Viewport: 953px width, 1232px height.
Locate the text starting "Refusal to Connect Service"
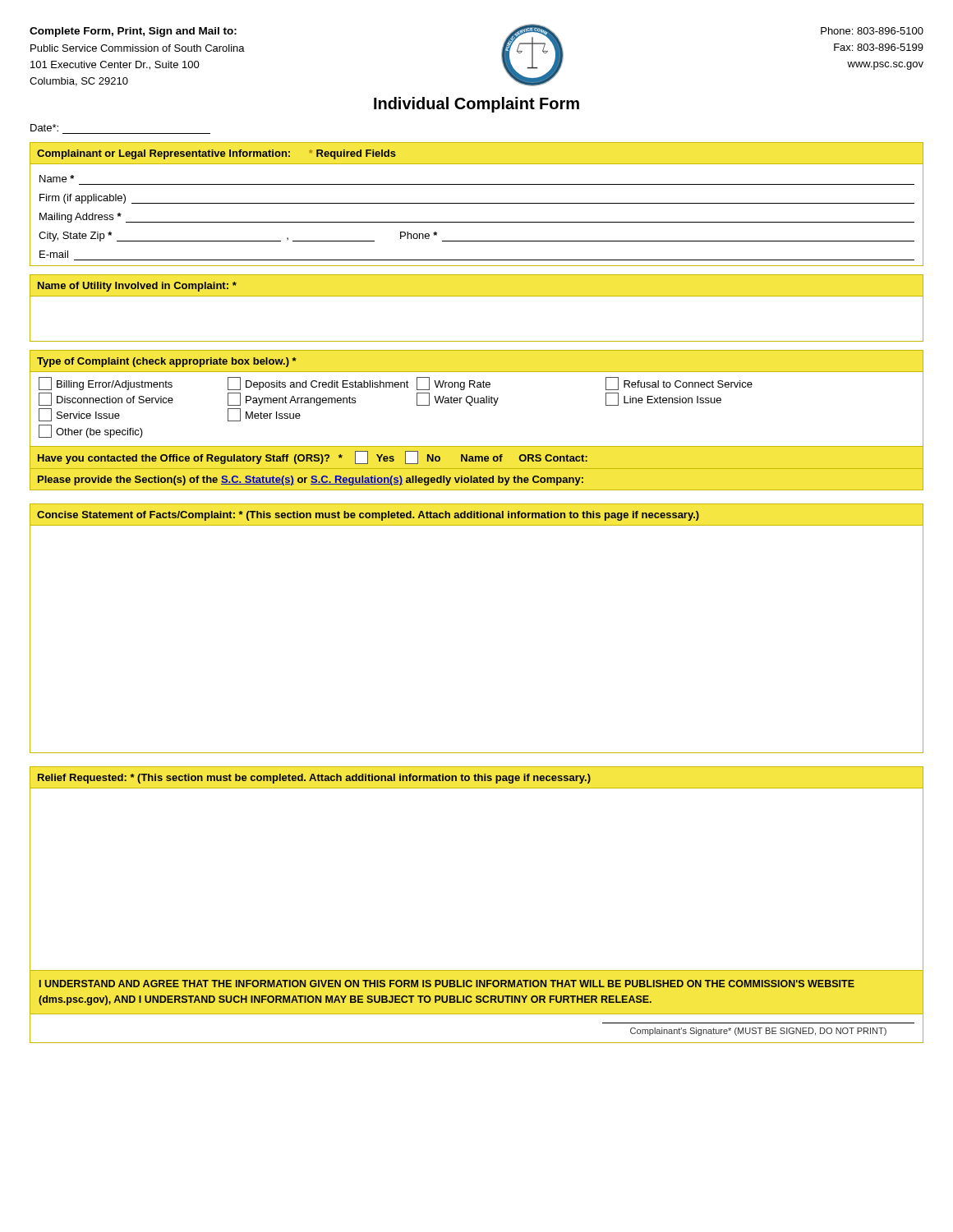pyautogui.click(x=679, y=384)
